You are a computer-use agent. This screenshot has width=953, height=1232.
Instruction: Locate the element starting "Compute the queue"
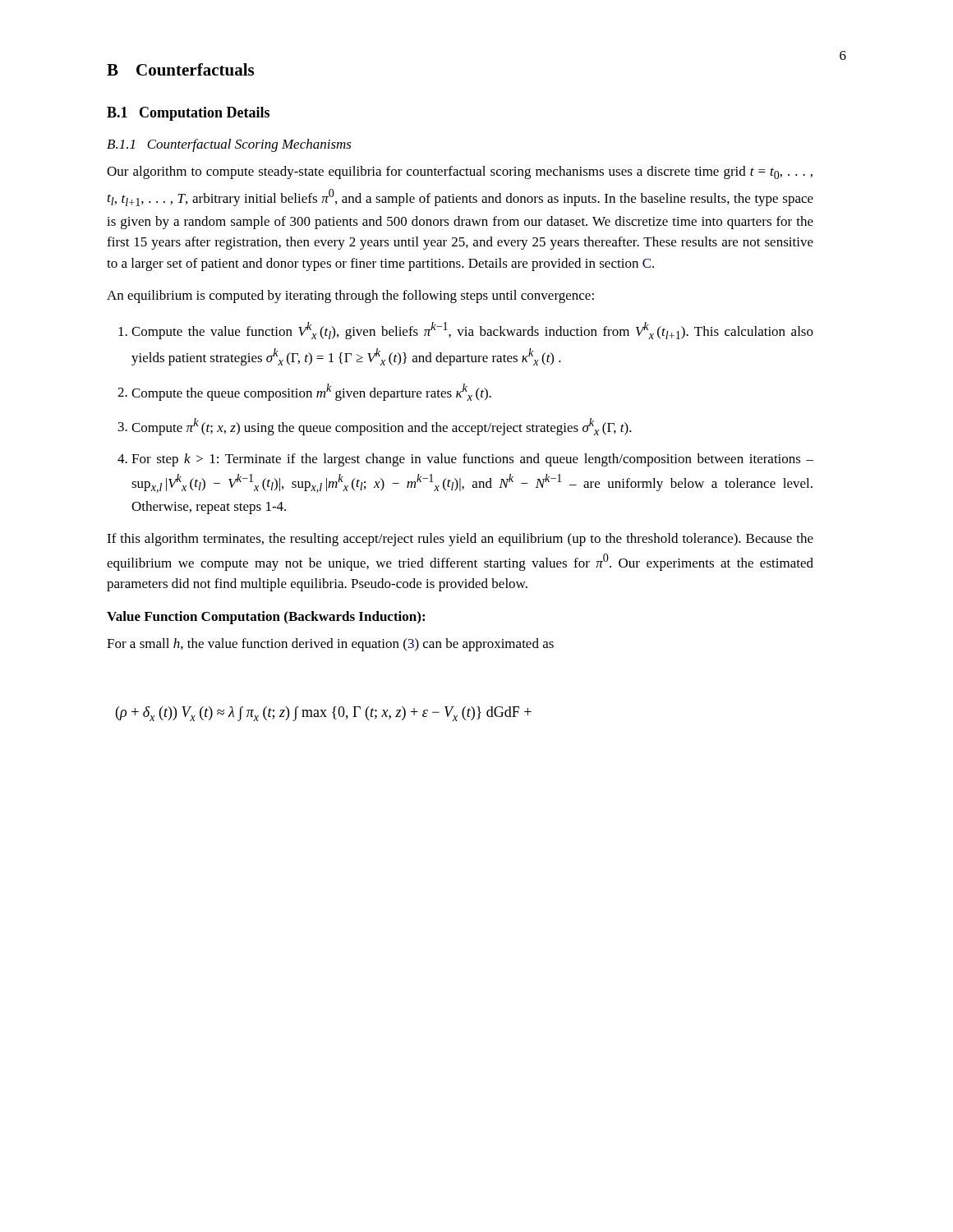[472, 392]
